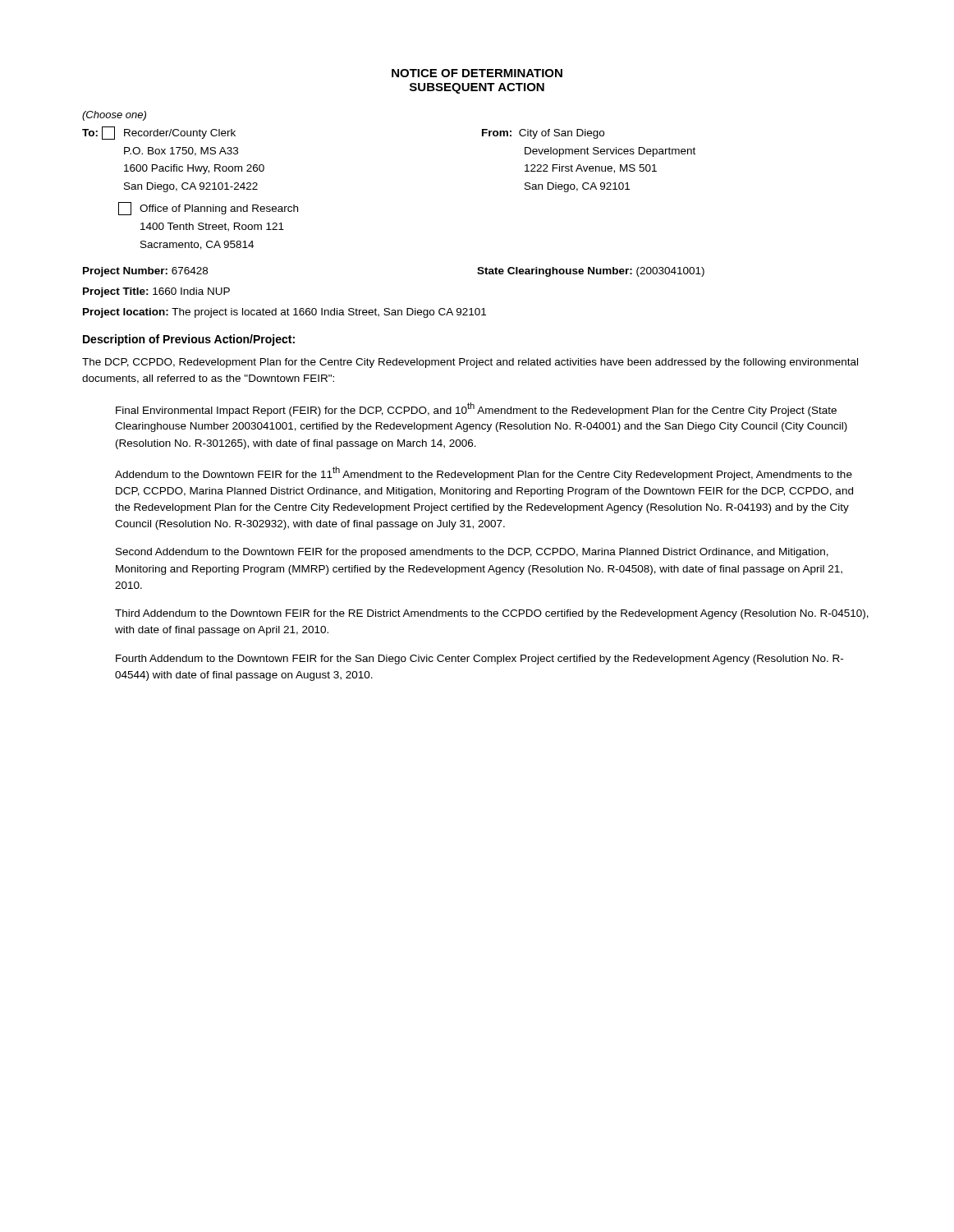
Task: Find the passage starting "Project Title: 1660 India NUP"
Action: click(x=156, y=291)
